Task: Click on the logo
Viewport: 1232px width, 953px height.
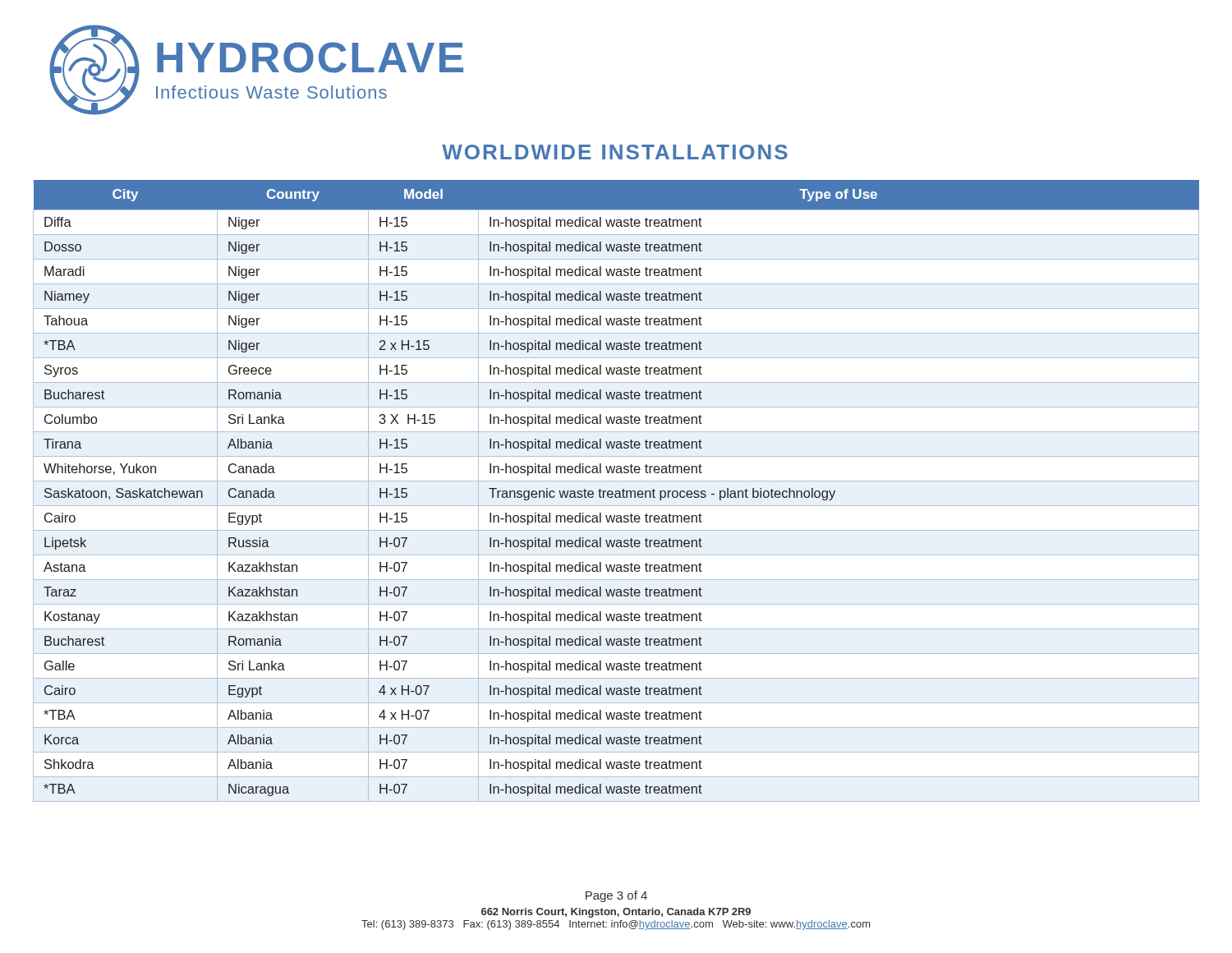Action: coord(616,66)
